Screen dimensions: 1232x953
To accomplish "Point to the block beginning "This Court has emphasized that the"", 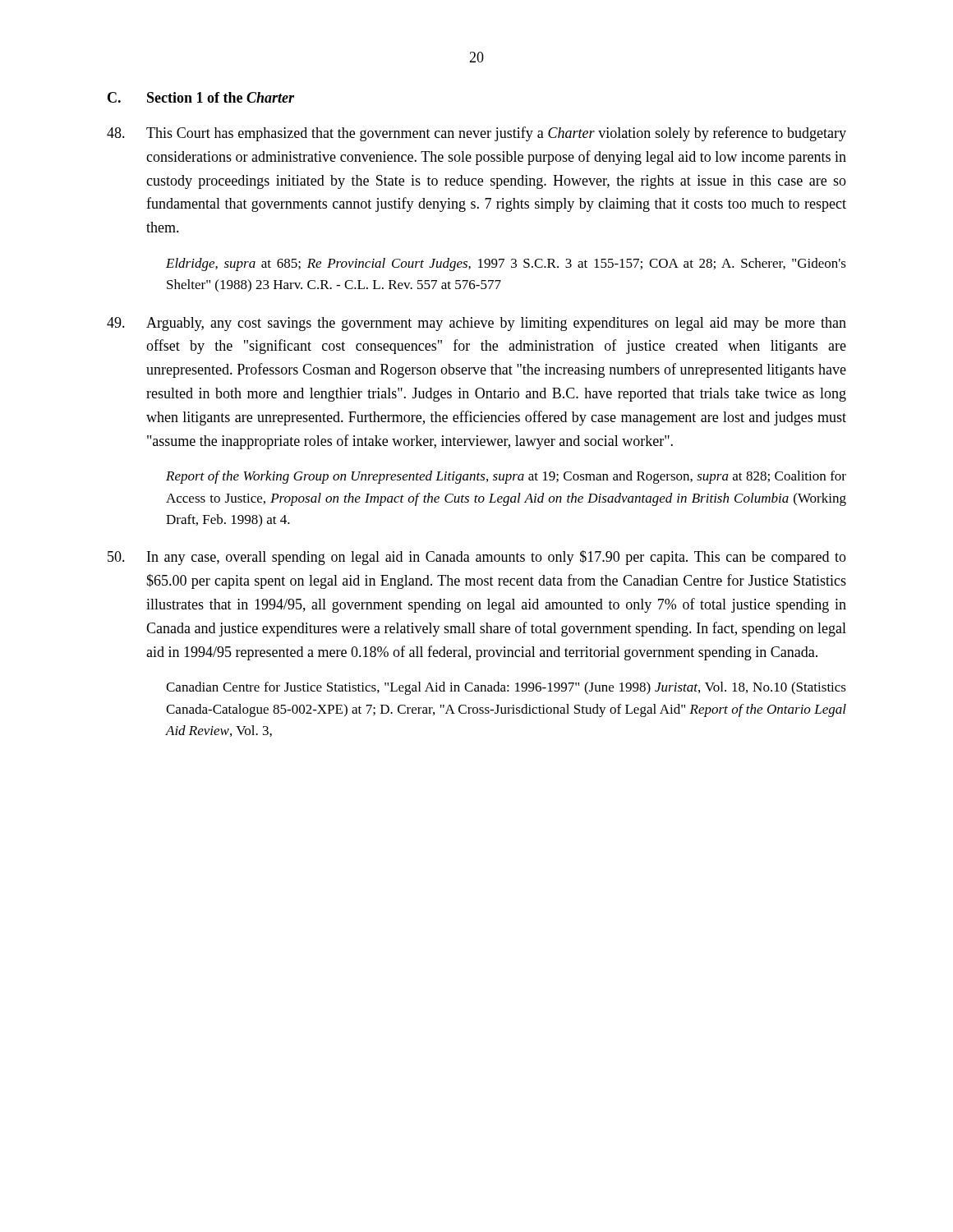I will click(x=476, y=181).
